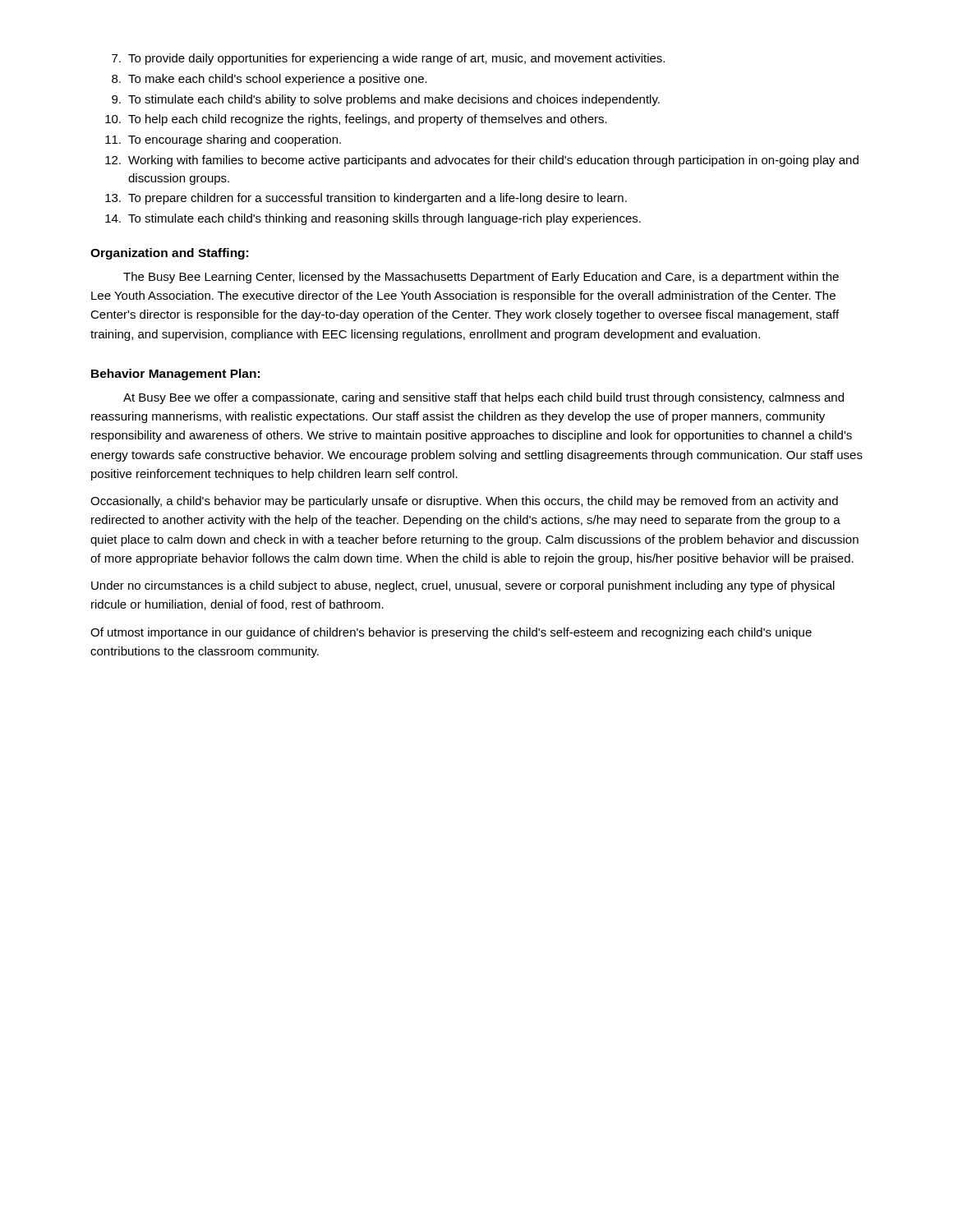Viewport: 953px width, 1232px height.
Task: Navigate to the region starting "The Busy Bee Learning"
Action: (465, 305)
